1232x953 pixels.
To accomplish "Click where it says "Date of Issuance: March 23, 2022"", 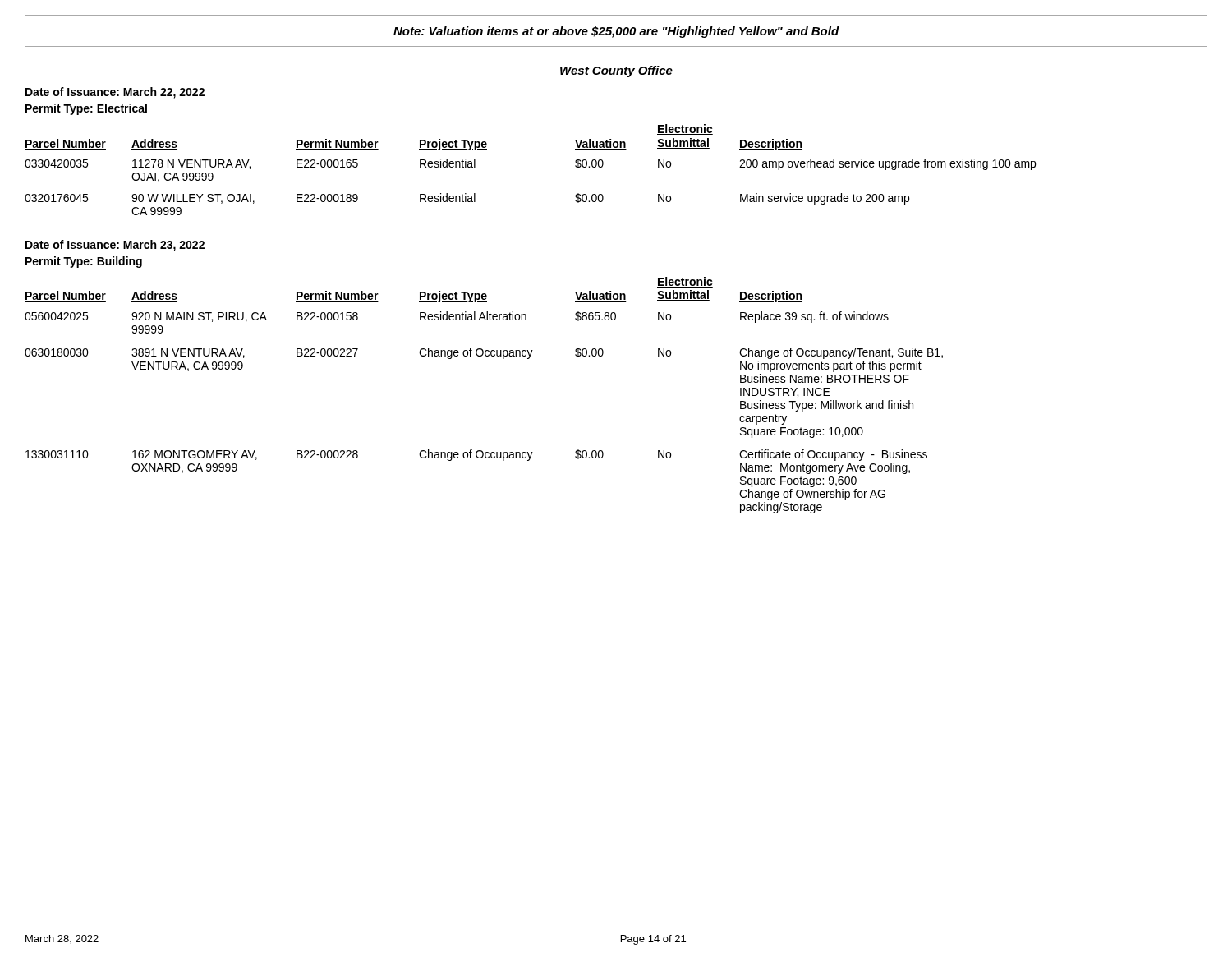I will [x=115, y=244].
